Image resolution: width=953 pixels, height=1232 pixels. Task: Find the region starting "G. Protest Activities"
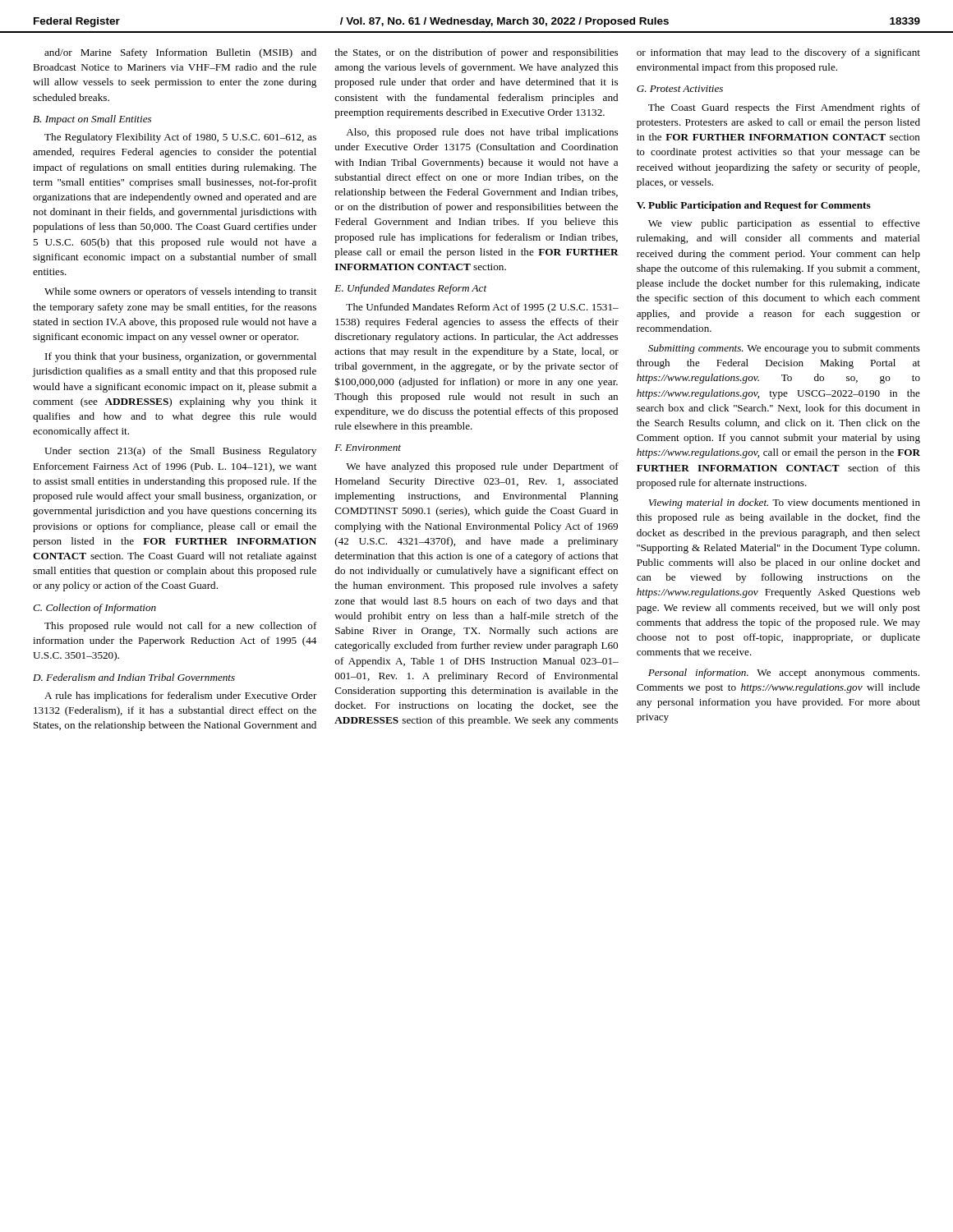(680, 89)
